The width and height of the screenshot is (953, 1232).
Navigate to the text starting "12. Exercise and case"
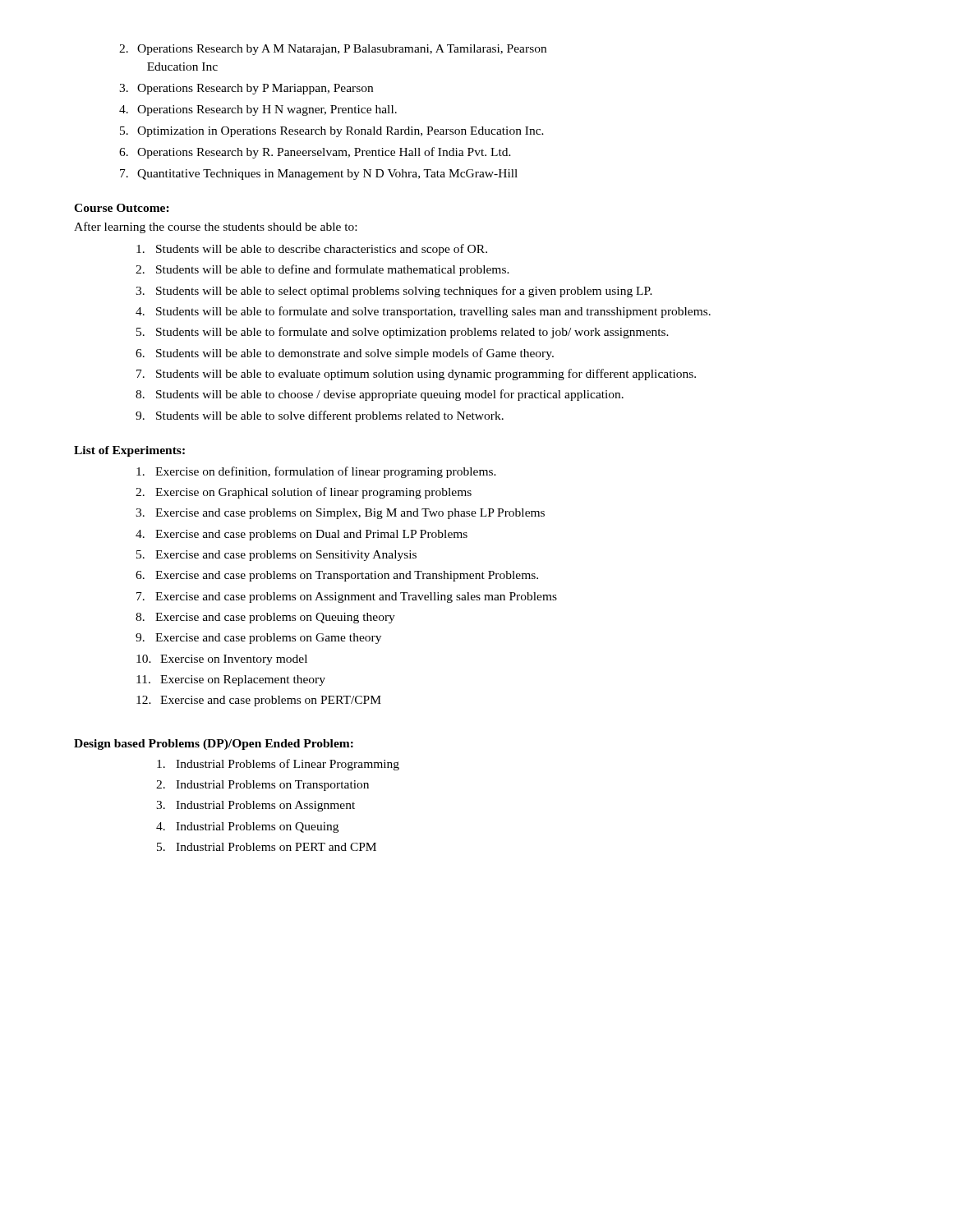(x=258, y=700)
